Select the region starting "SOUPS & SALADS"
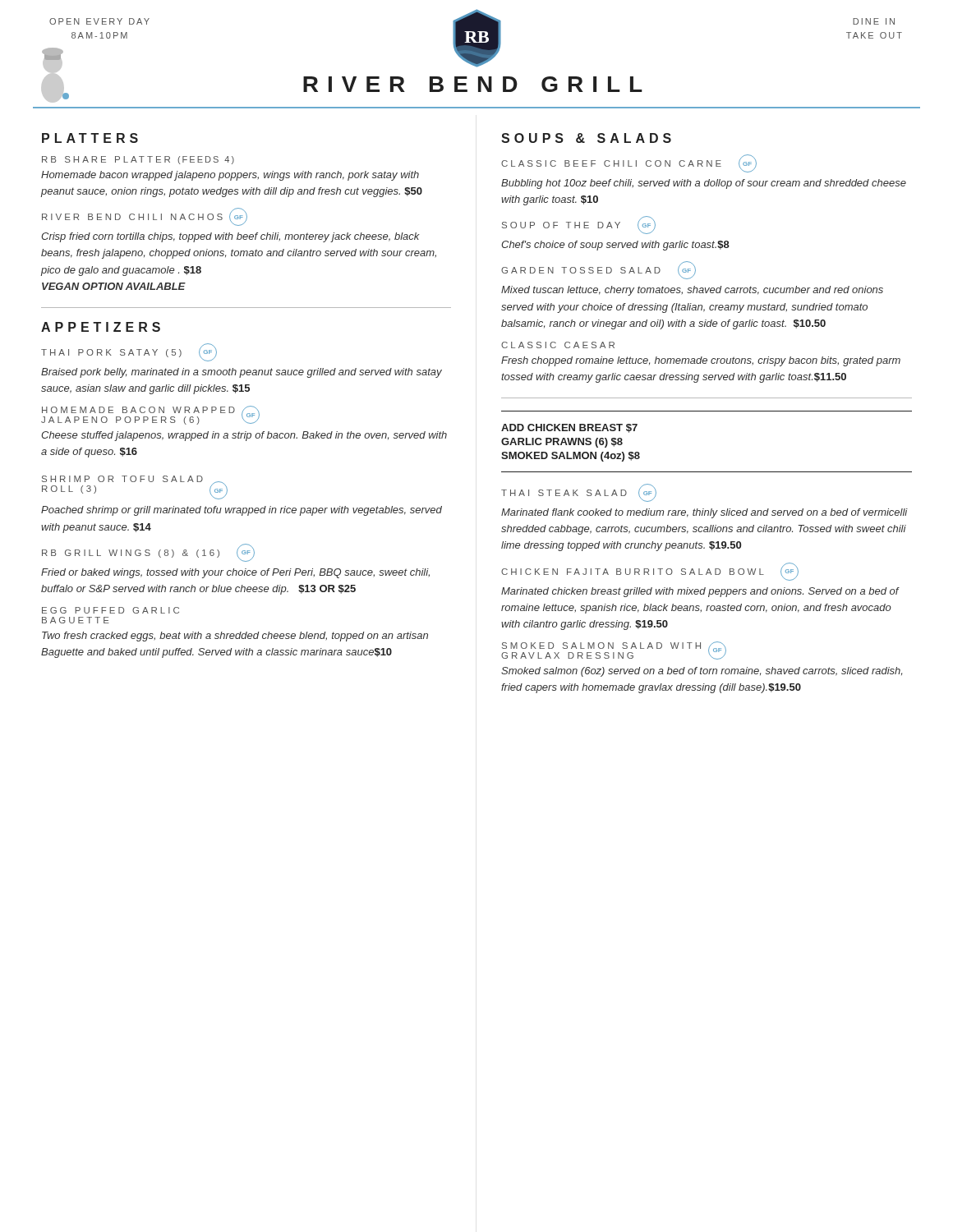This screenshot has width=953, height=1232. [586, 138]
